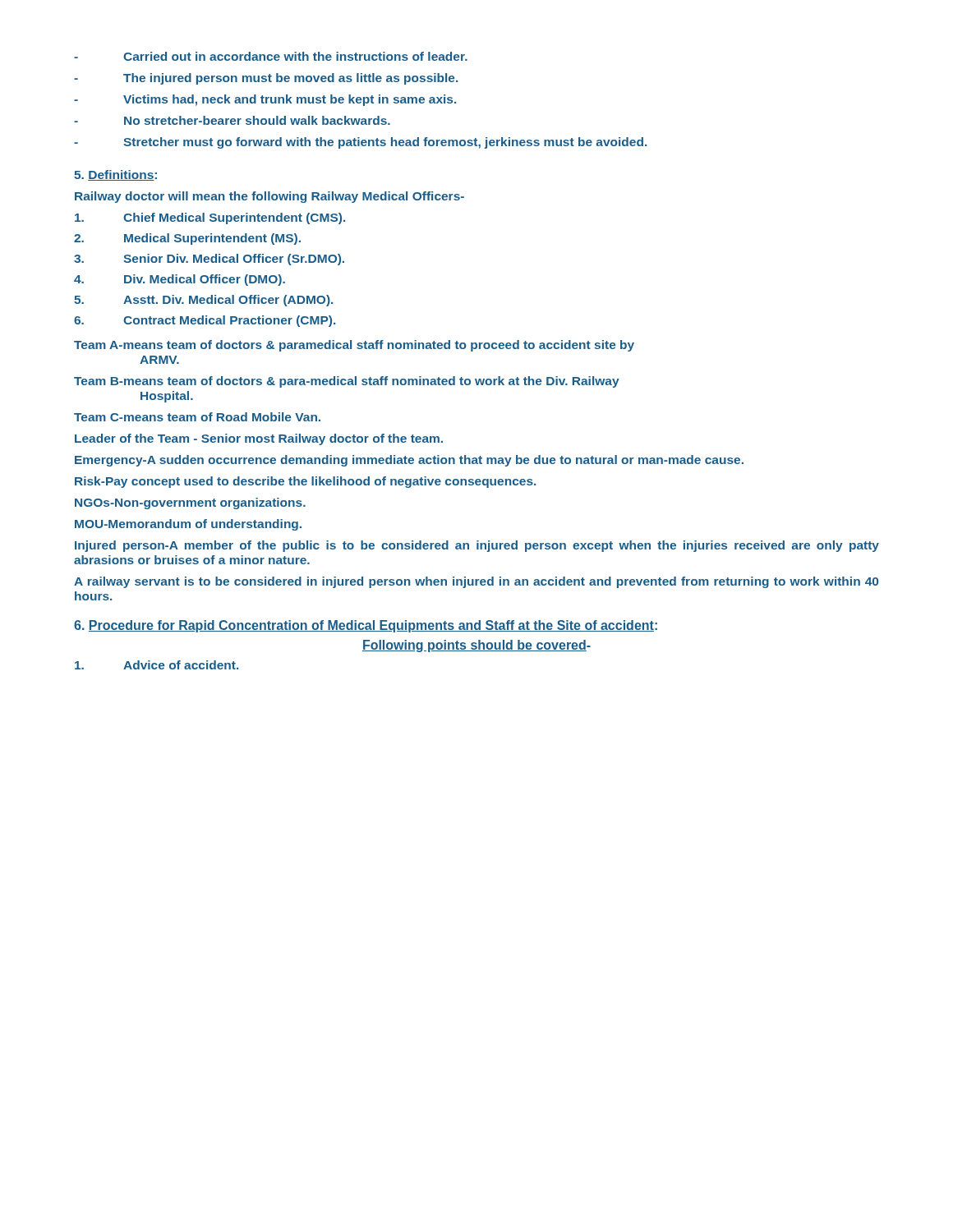This screenshot has width=953, height=1232.
Task: Click the passage that begins "- The injured"
Action: tap(266, 79)
